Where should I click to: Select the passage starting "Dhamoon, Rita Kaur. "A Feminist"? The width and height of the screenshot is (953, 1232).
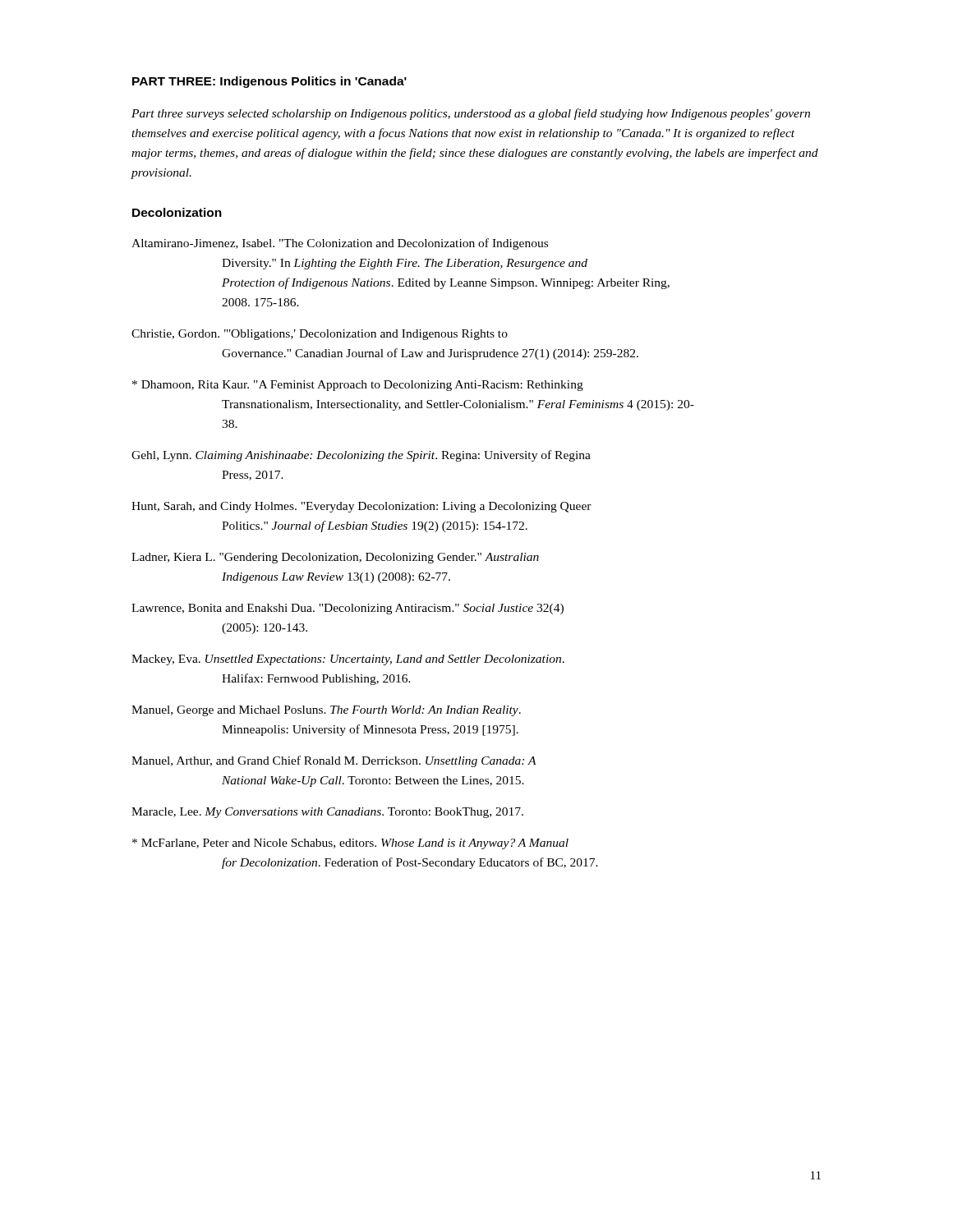(x=476, y=404)
